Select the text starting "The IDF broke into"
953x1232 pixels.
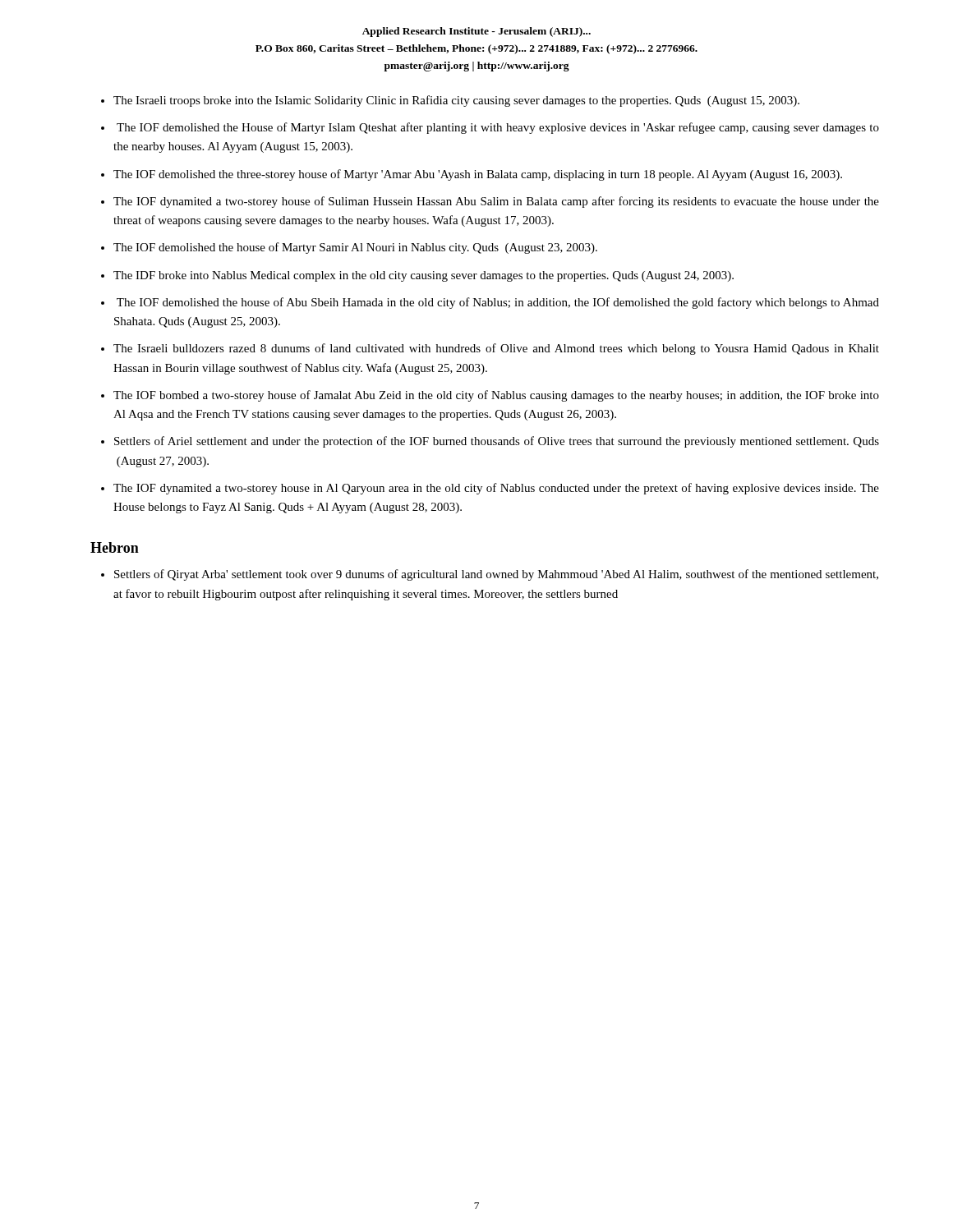pyautogui.click(x=424, y=275)
